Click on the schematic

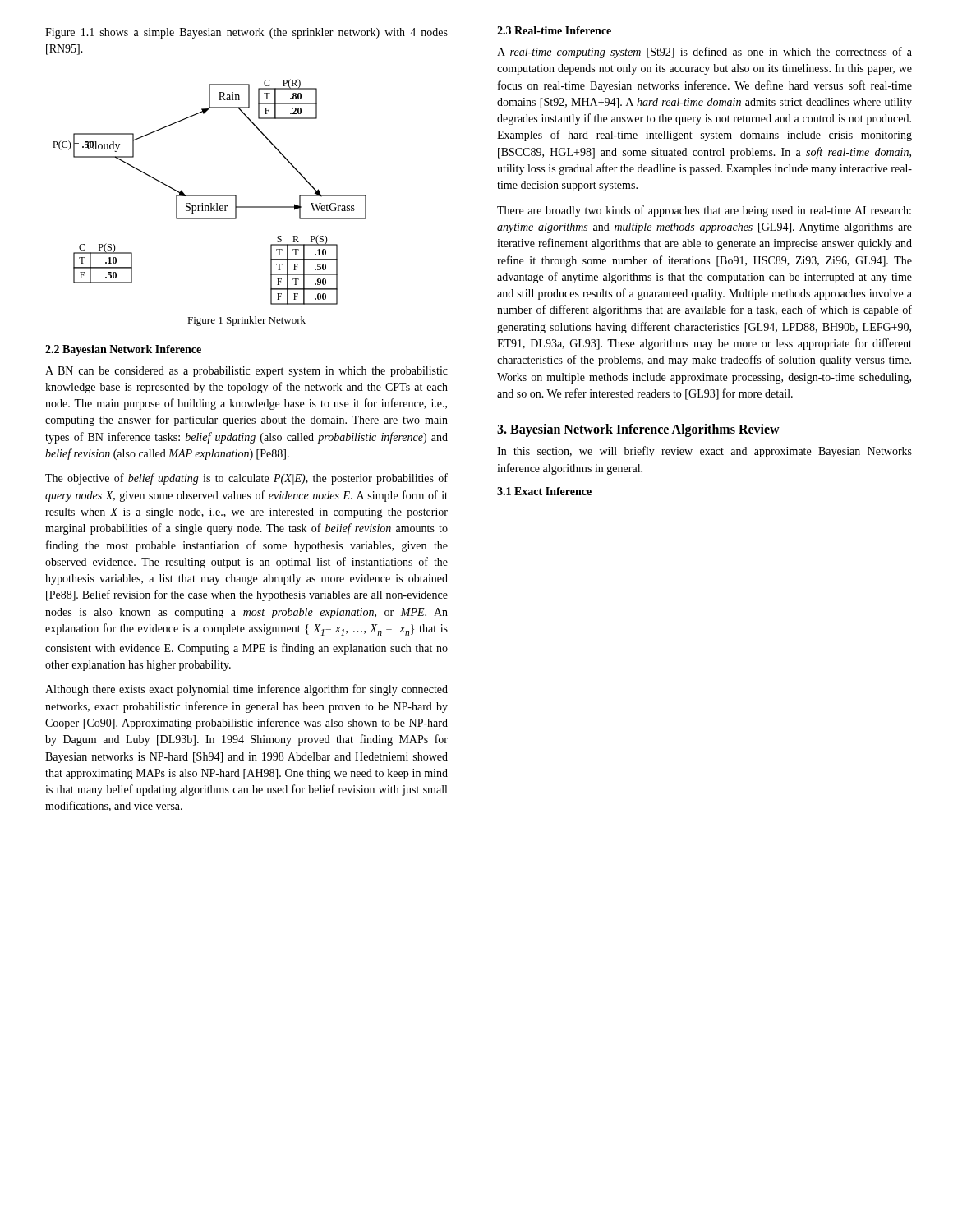pyautogui.click(x=246, y=189)
